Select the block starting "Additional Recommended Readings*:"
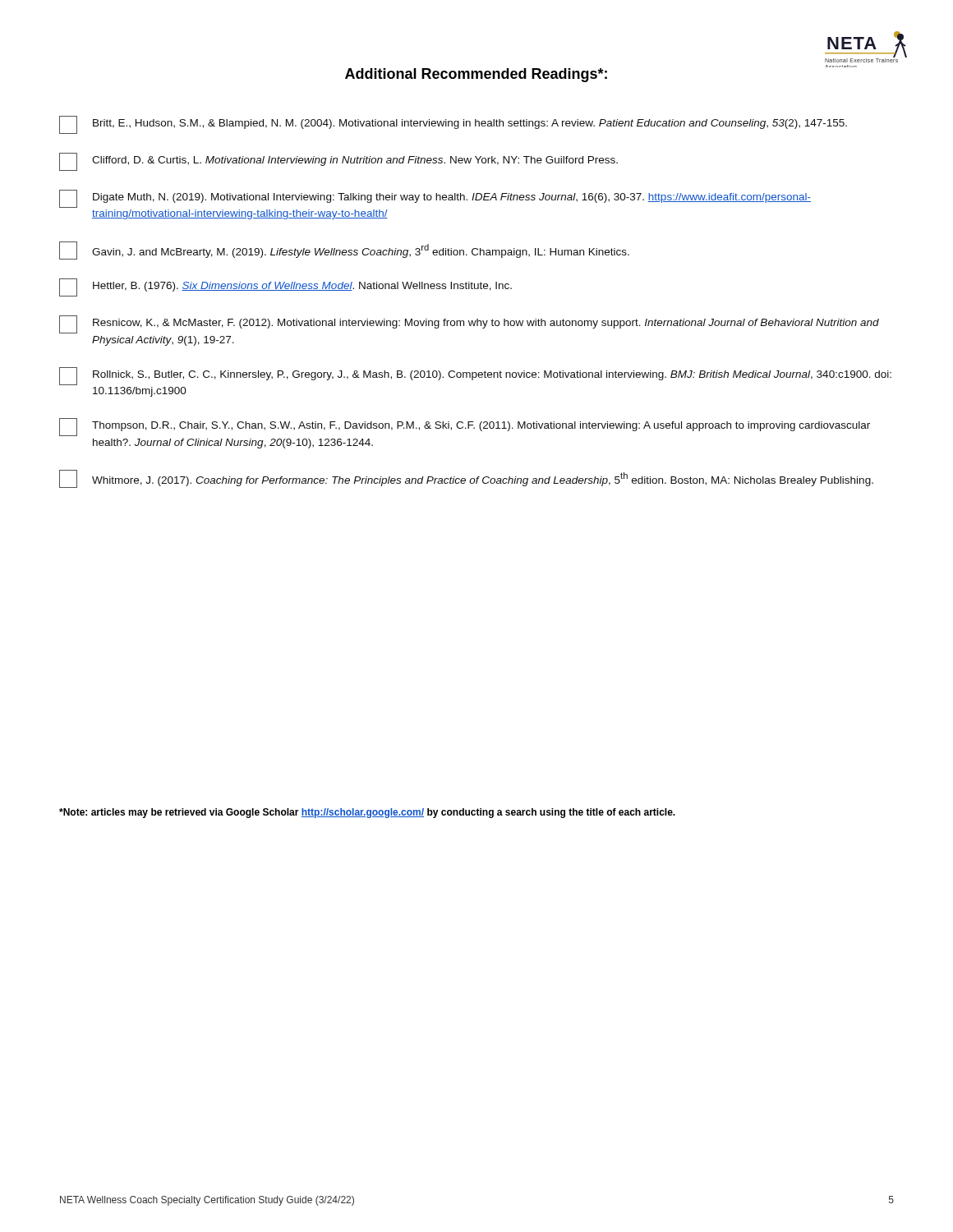Screen dimensions: 1232x953 (476, 74)
